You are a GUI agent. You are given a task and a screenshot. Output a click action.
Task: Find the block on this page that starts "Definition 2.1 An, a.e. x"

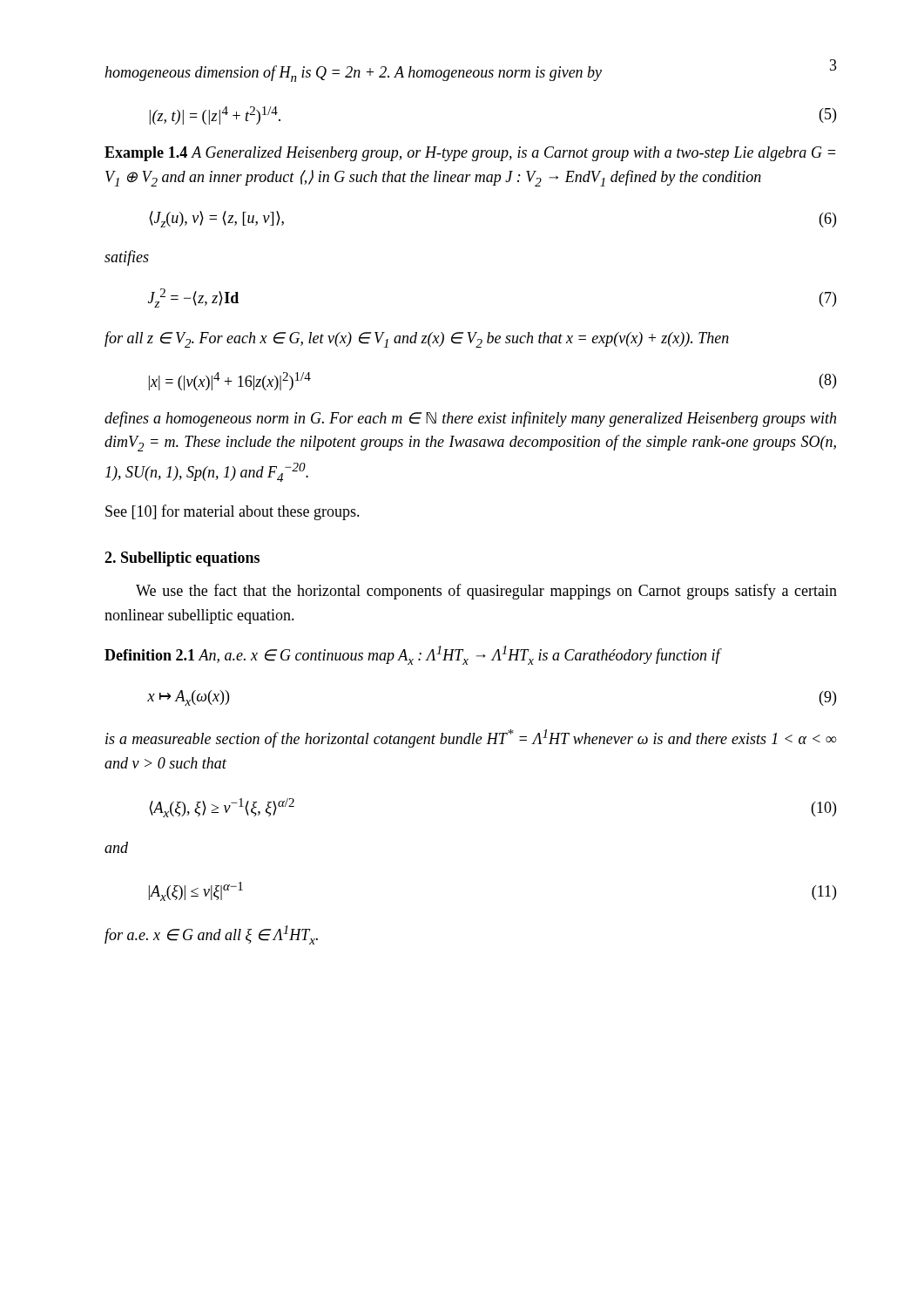471,655
